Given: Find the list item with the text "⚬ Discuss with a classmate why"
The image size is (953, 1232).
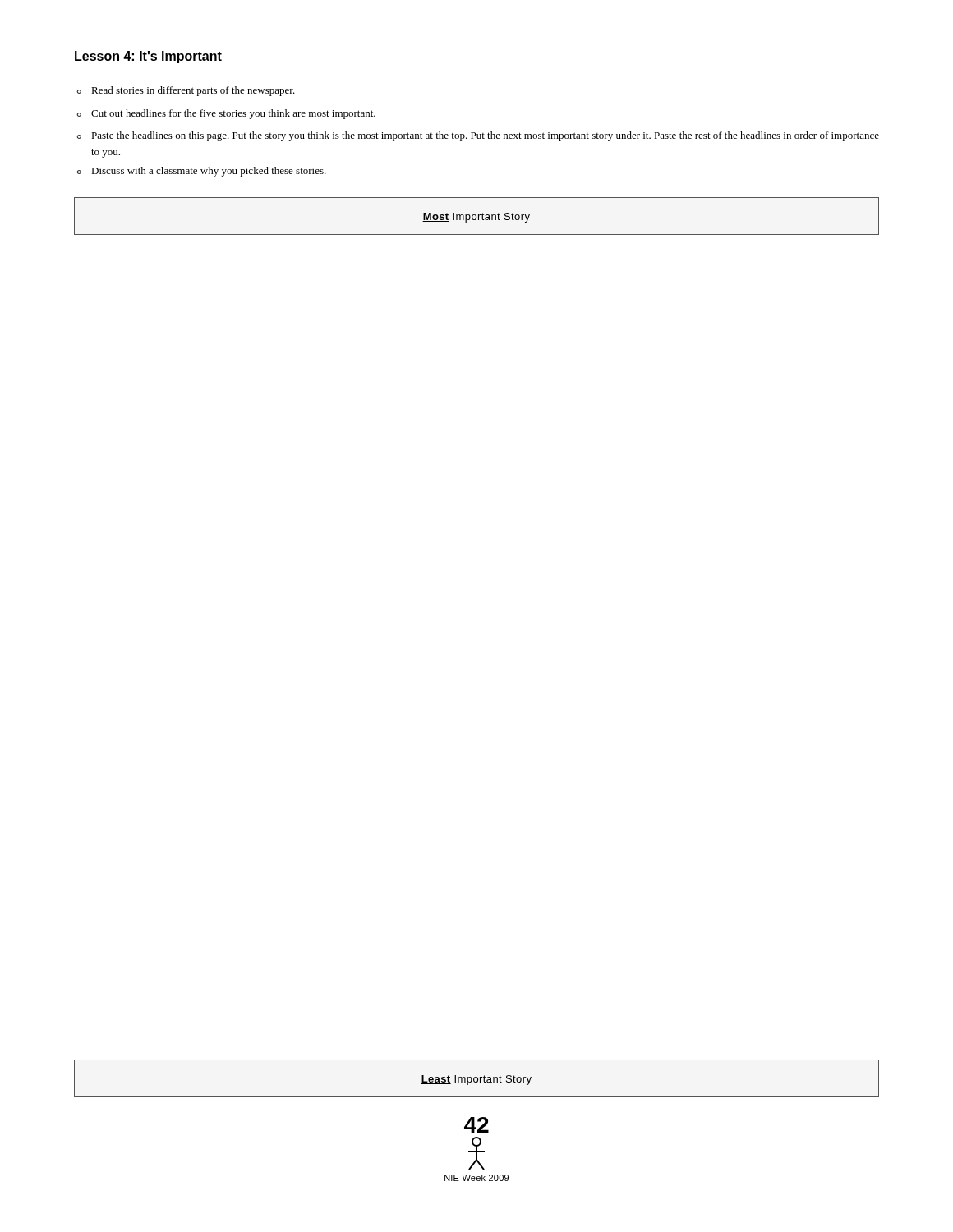Looking at the screenshot, I should point(201,172).
